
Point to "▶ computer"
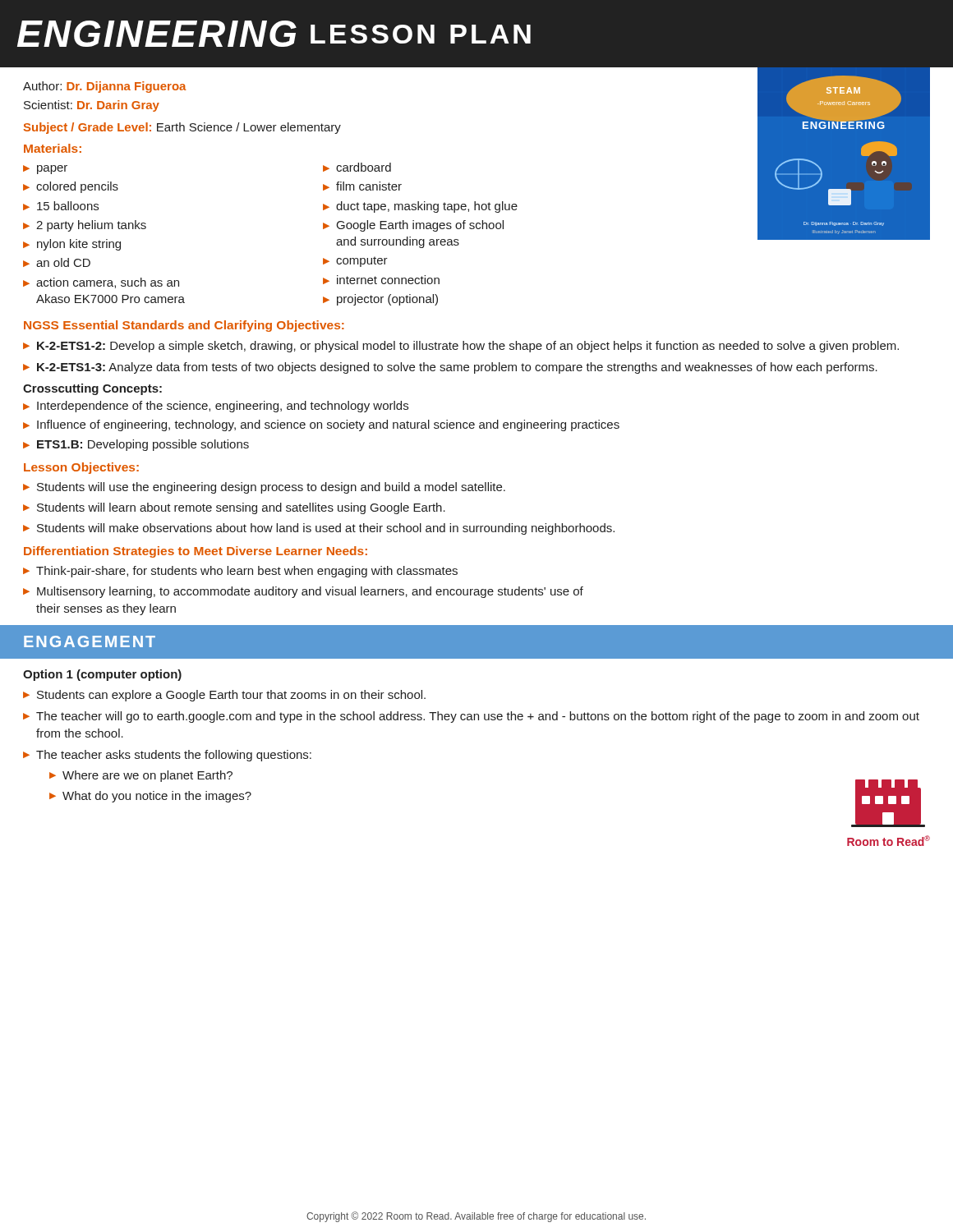point(355,260)
